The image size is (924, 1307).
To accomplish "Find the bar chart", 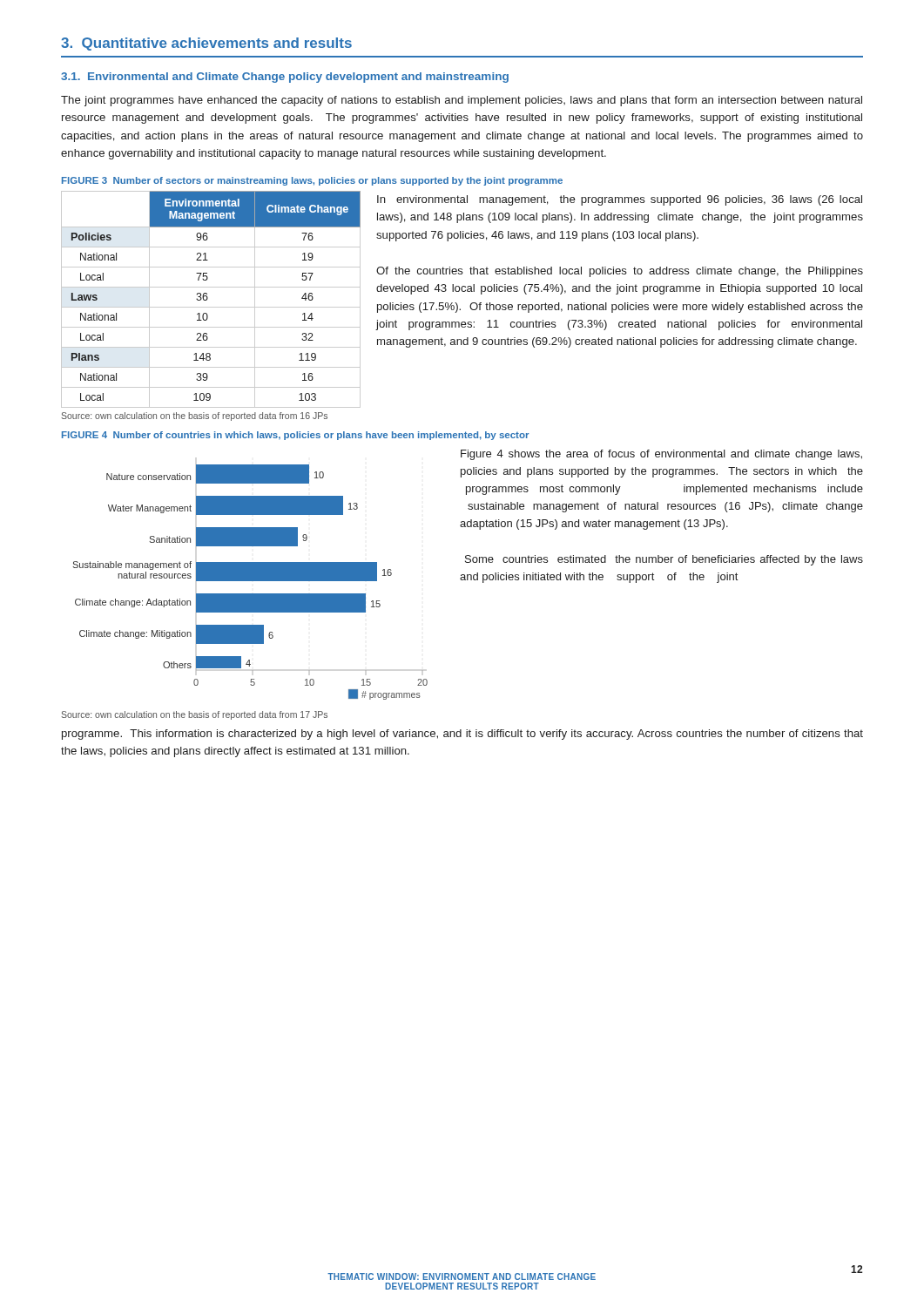I will [x=253, y=576].
